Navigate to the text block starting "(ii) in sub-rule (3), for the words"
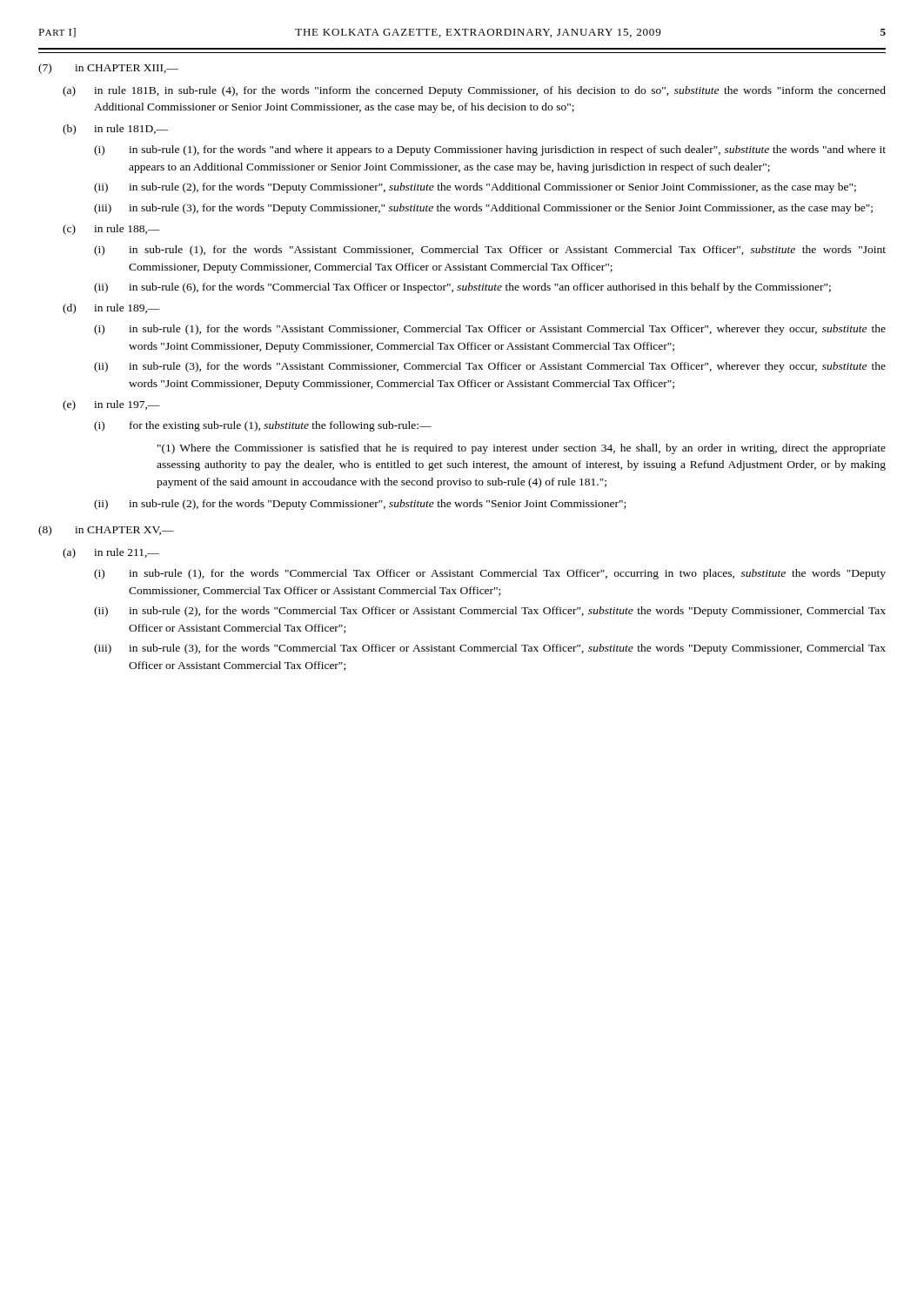 point(490,375)
